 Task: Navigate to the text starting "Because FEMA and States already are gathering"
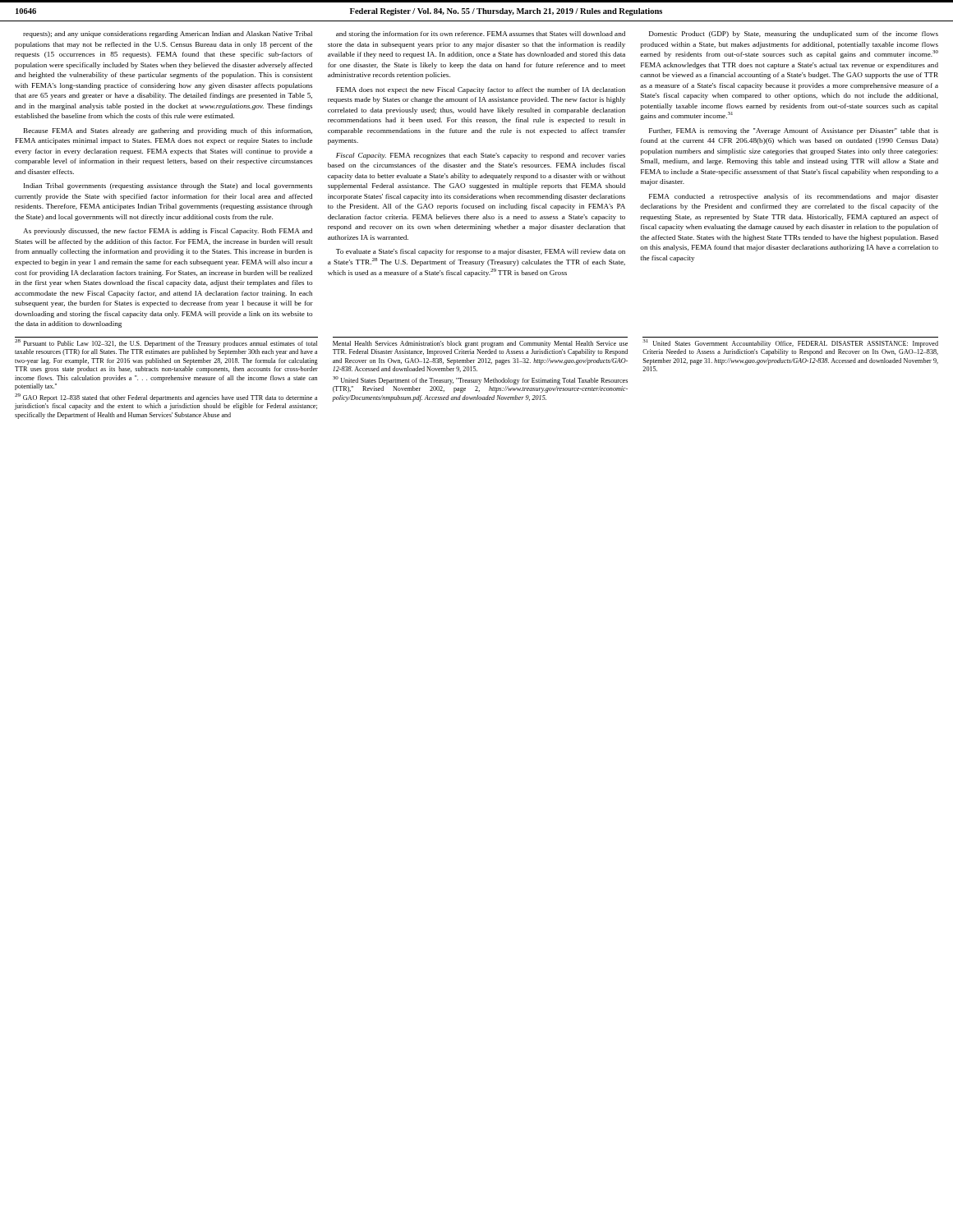(164, 151)
